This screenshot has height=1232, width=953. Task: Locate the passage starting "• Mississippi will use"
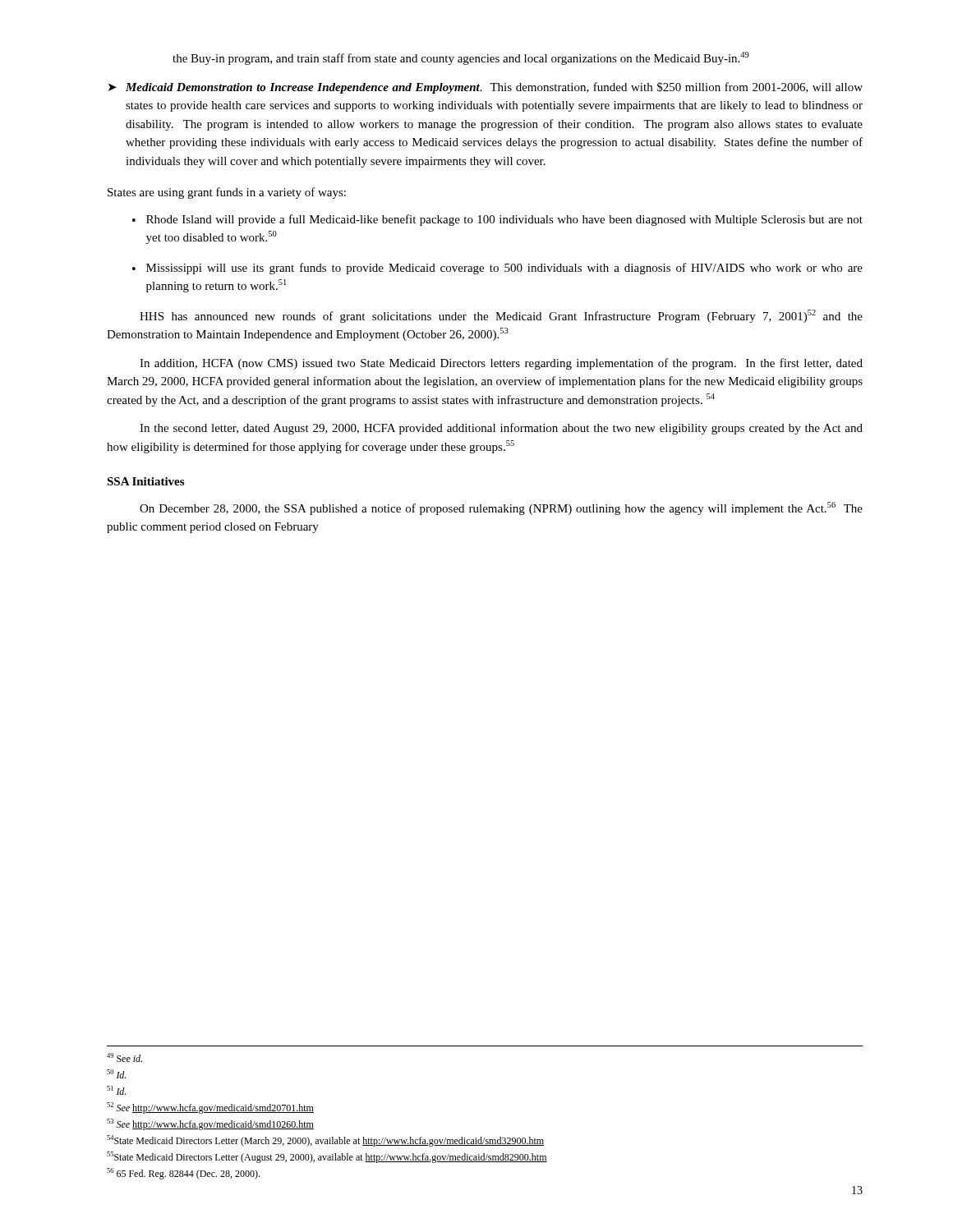pos(497,277)
